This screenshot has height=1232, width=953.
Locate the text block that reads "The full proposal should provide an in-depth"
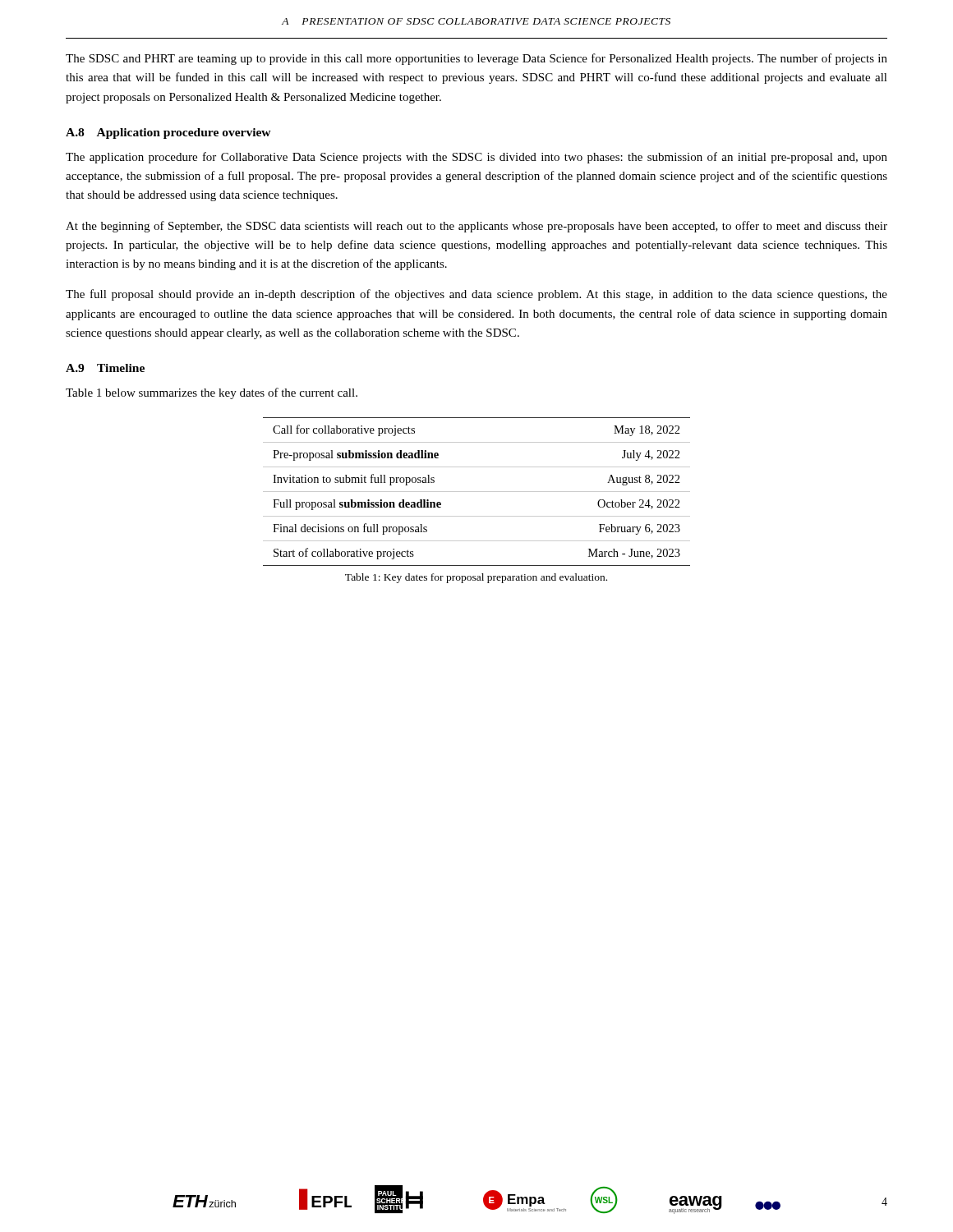(x=476, y=313)
